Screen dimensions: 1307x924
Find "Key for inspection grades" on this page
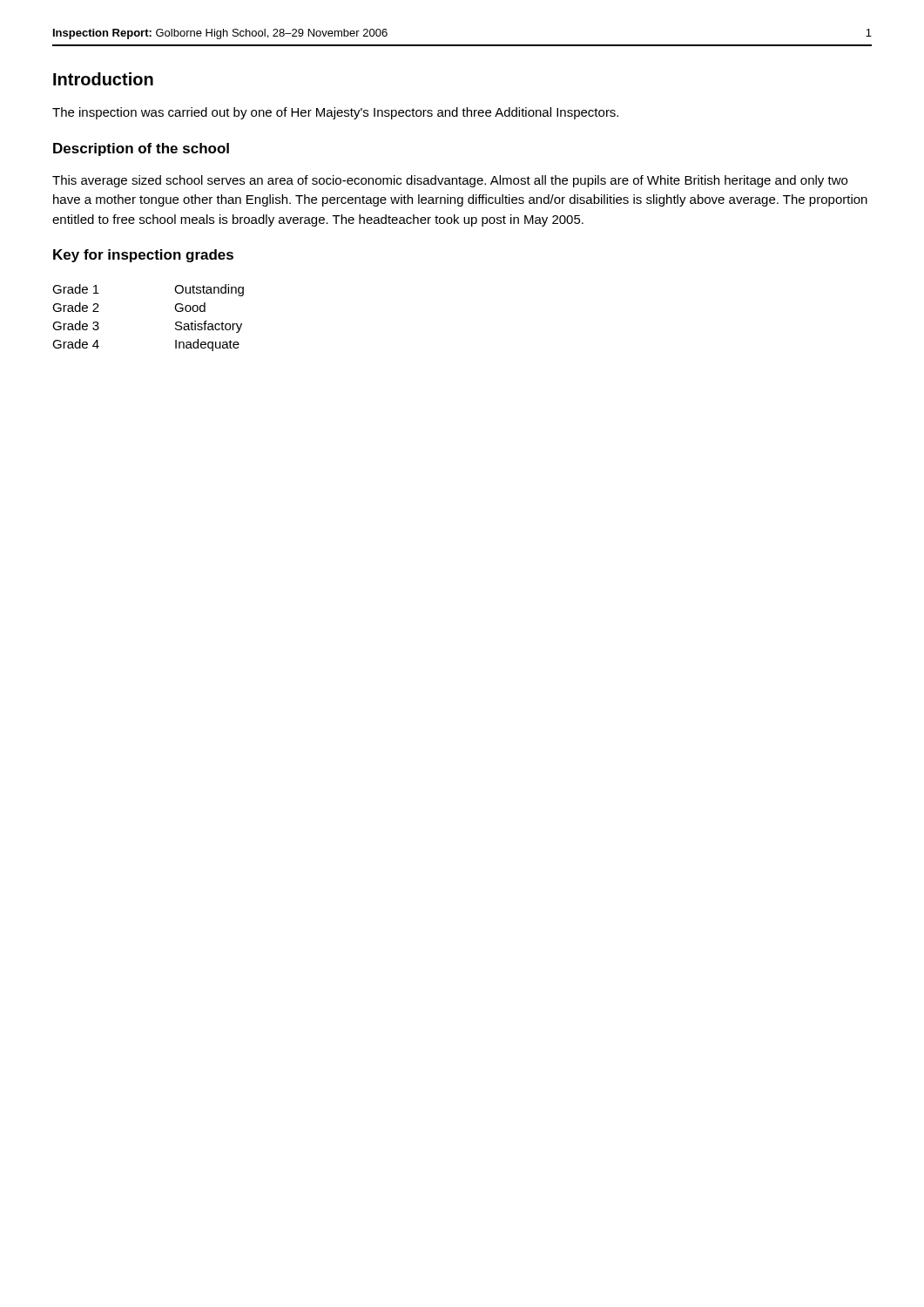coord(143,256)
